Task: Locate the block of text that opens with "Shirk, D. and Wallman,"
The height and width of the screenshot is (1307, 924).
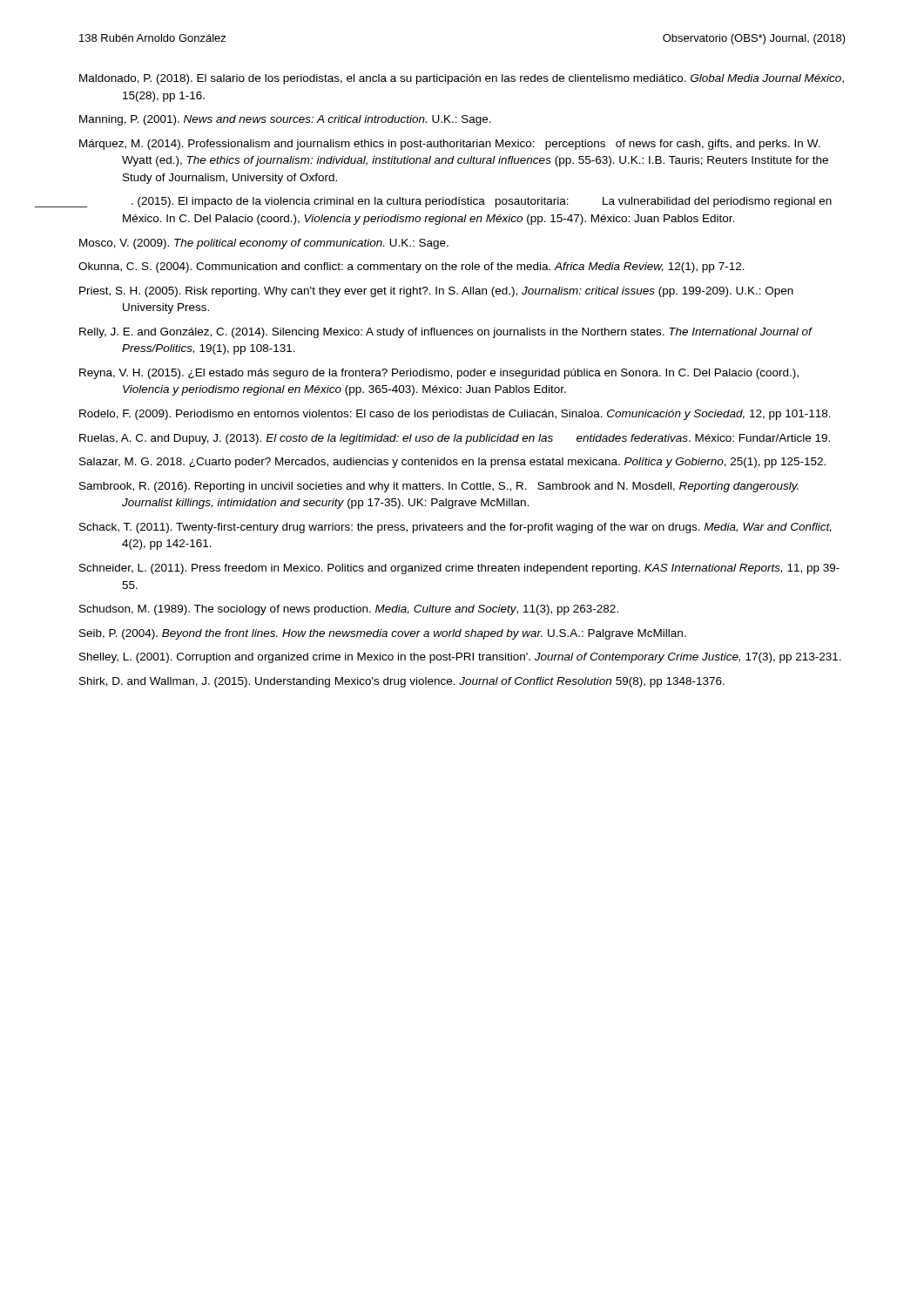Action: point(402,681)
